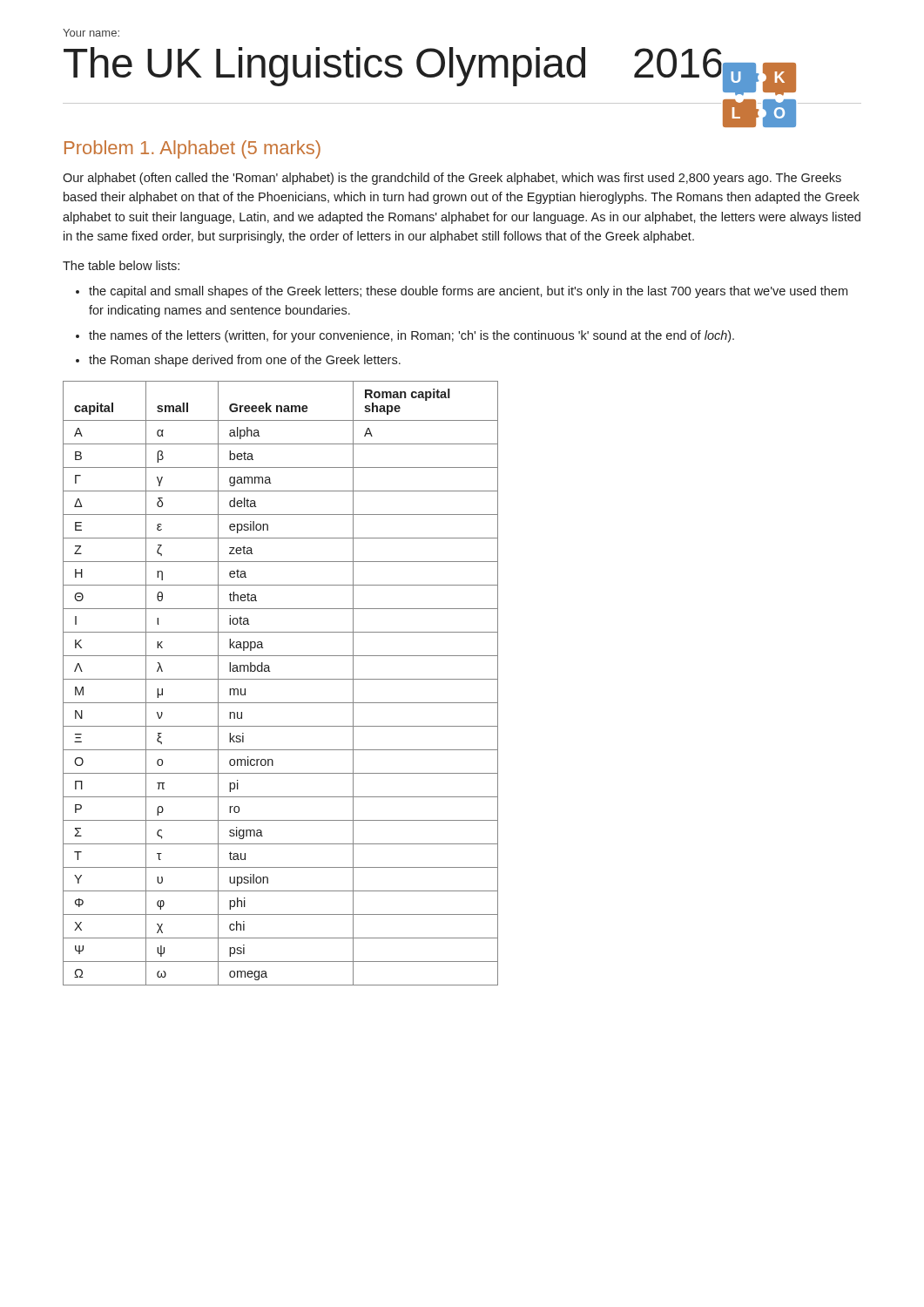The image size is (924, 1307).
Task: Find the text that reads "The table below lists:"
Action: pyautogui.click(x=122, y=265)
